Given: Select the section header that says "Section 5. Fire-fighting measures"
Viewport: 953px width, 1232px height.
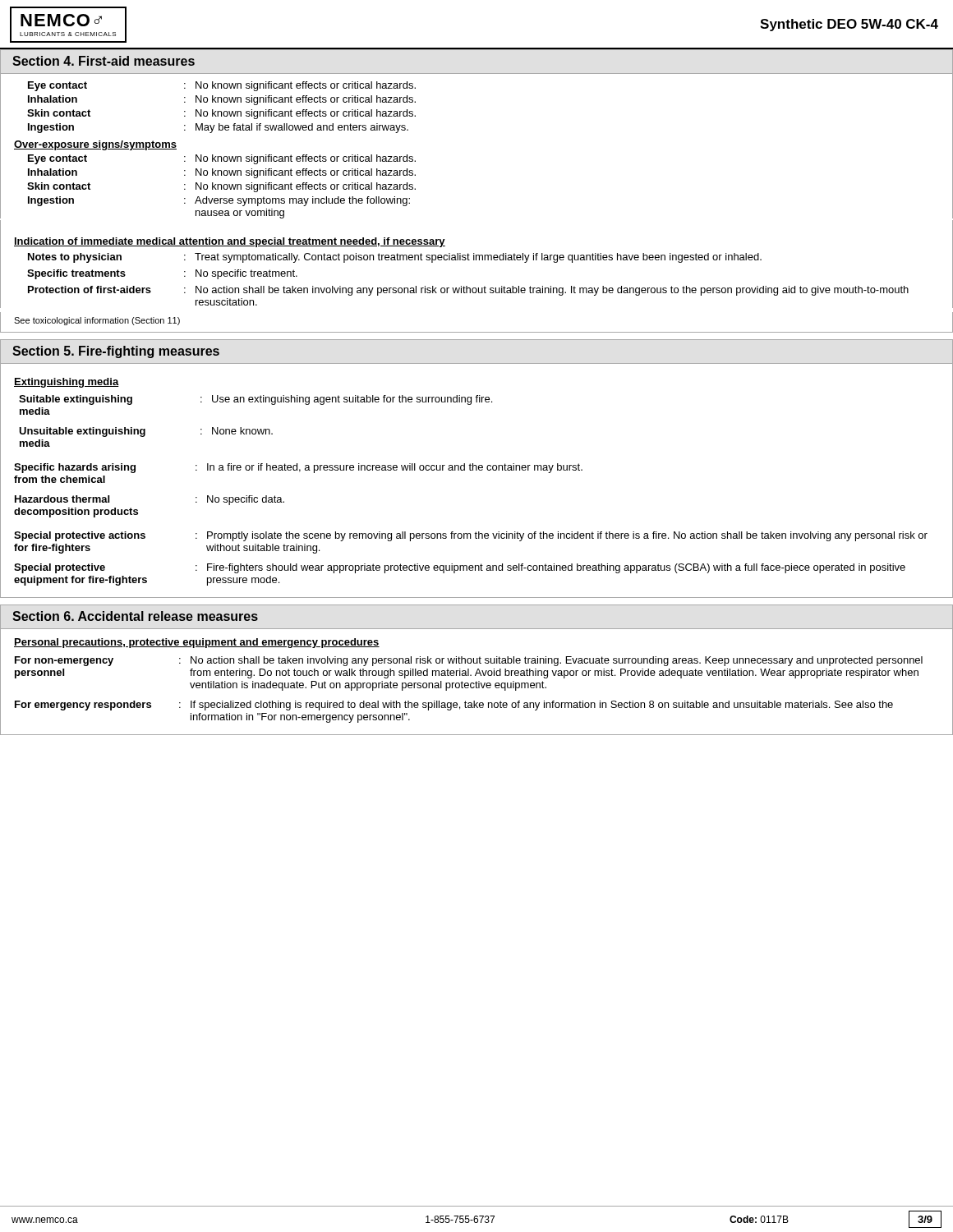Looking at the screenshot, I should [116, 351].
